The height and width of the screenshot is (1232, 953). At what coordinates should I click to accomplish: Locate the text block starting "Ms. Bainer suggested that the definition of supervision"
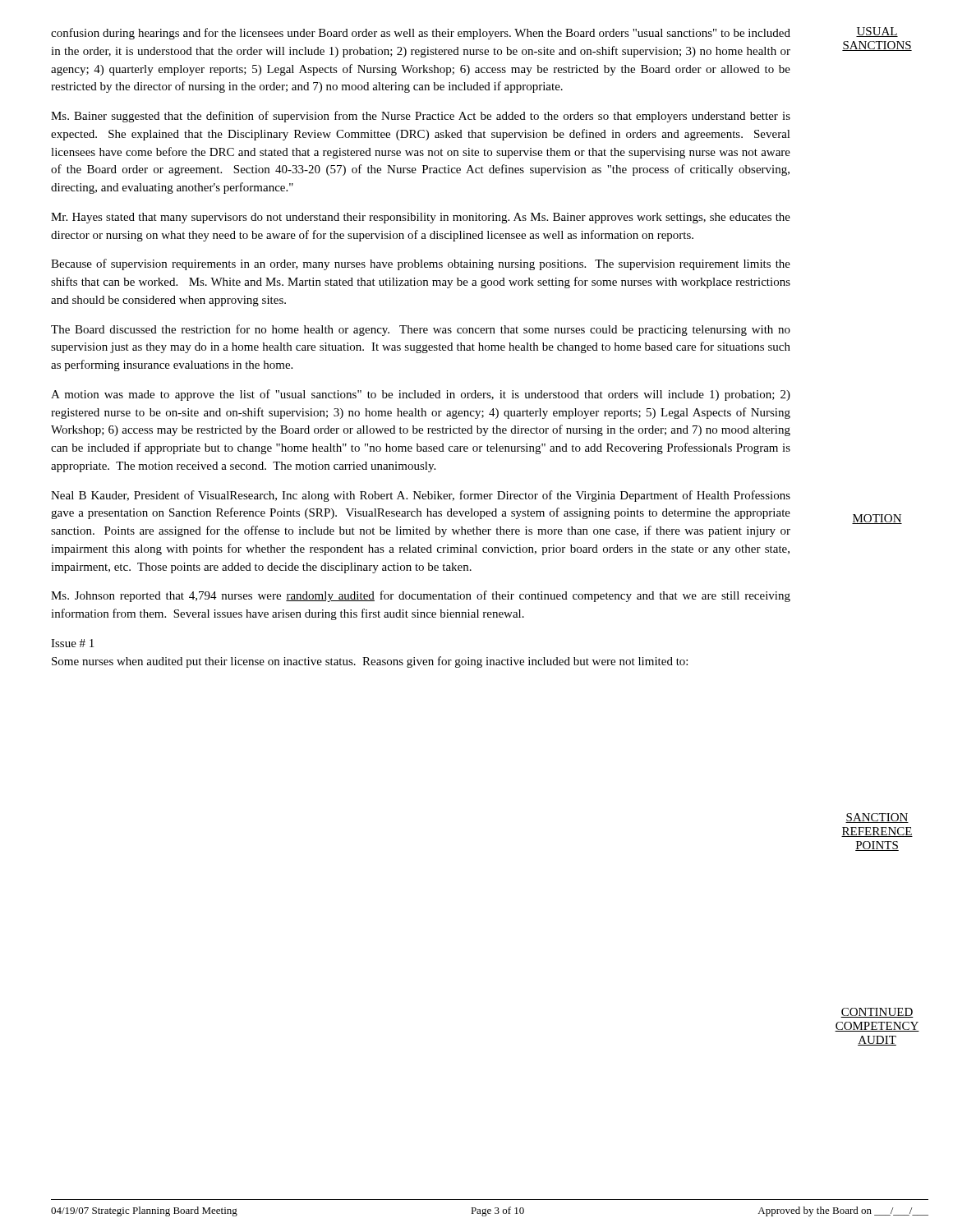[421, 152]
